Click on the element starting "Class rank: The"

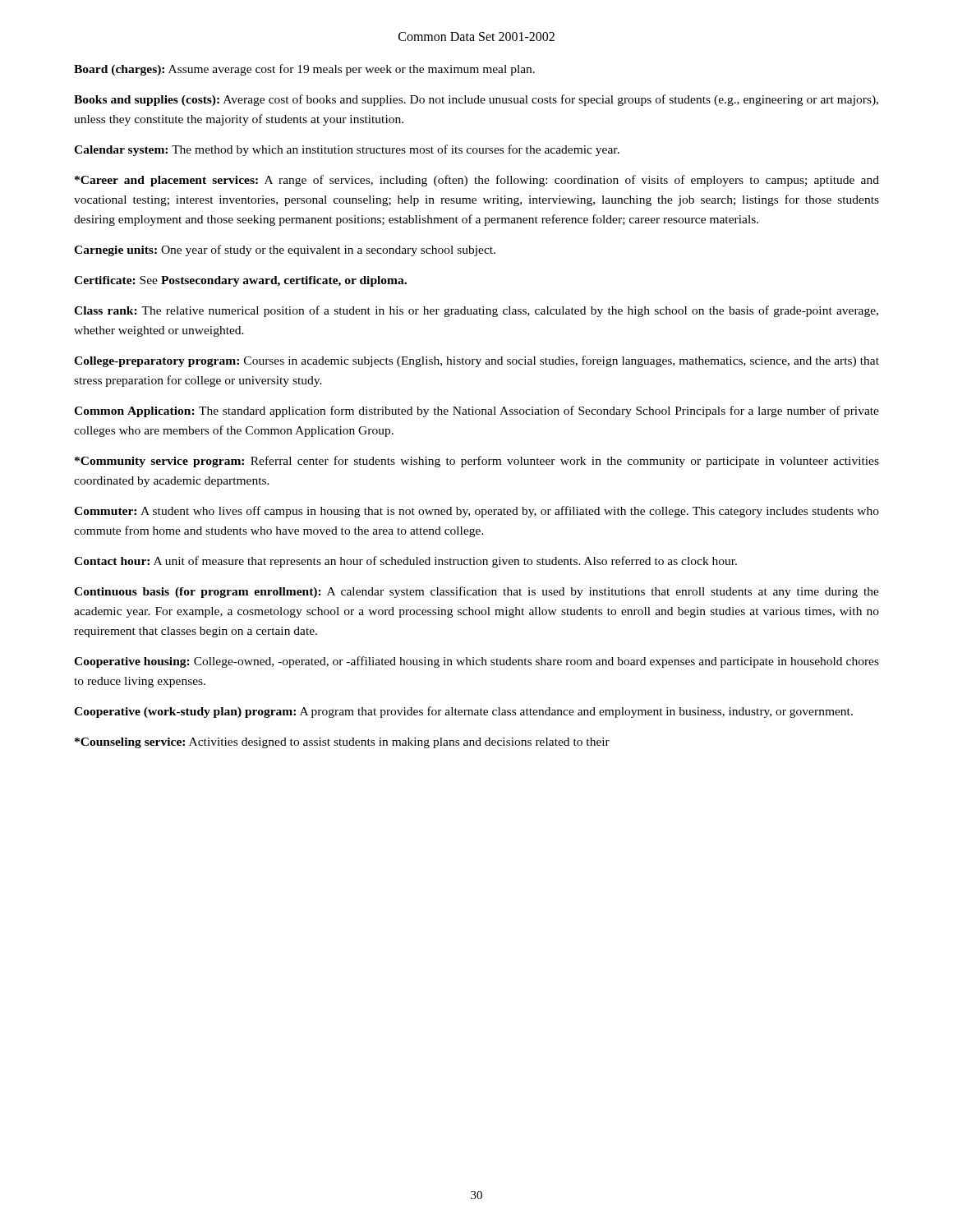476,320
